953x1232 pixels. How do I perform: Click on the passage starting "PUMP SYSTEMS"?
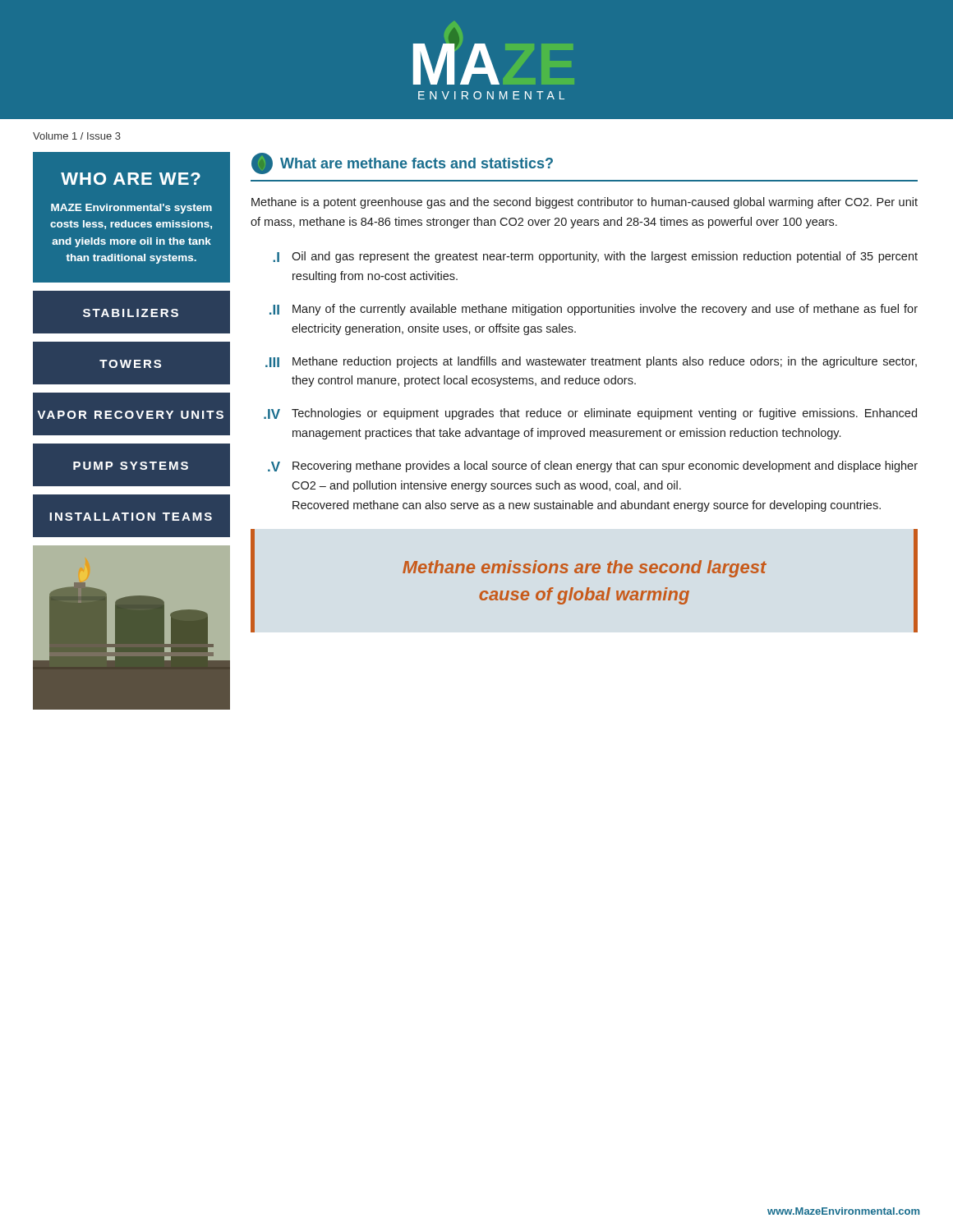click(131, 465)
